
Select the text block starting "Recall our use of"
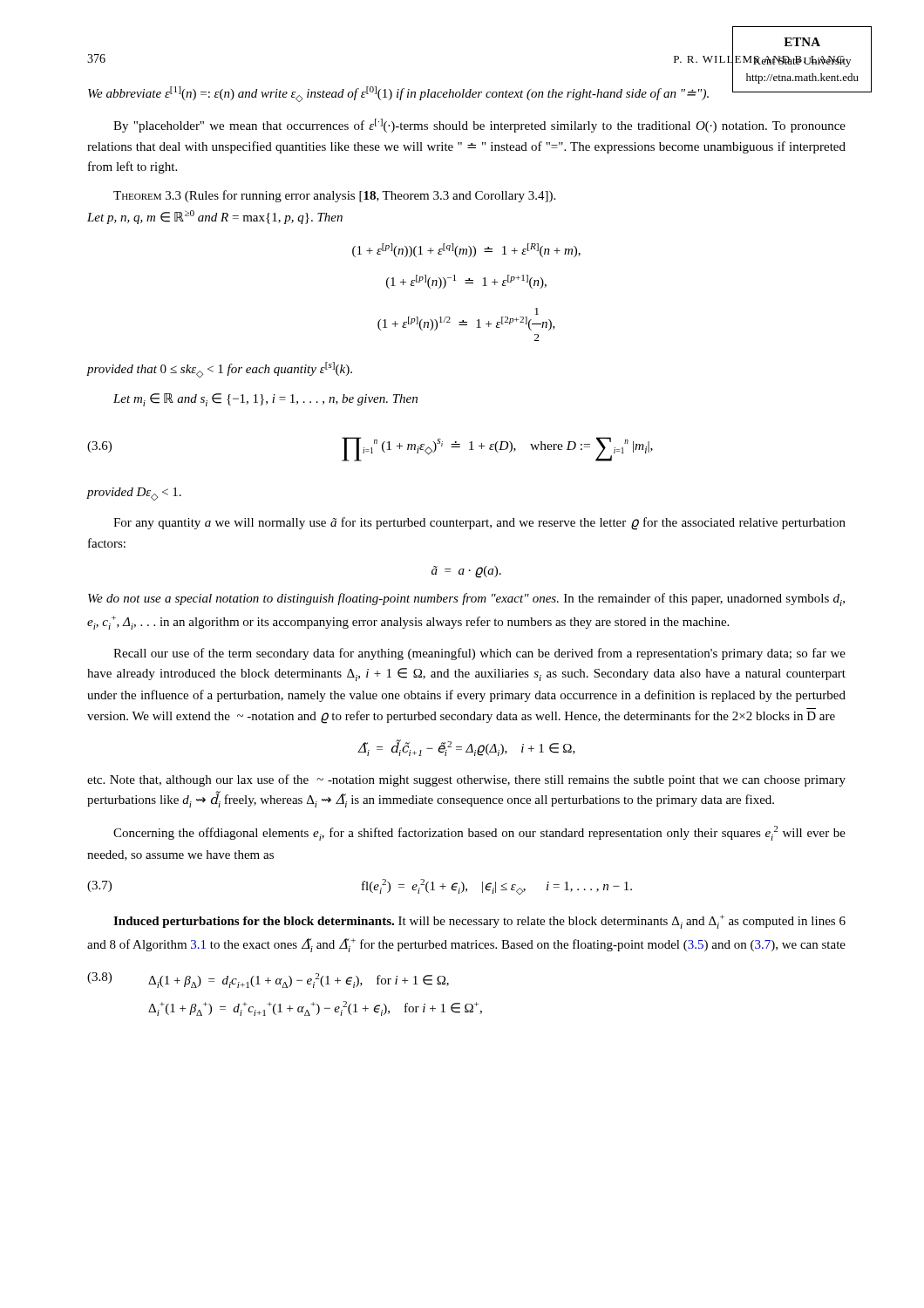pos(466,684)
